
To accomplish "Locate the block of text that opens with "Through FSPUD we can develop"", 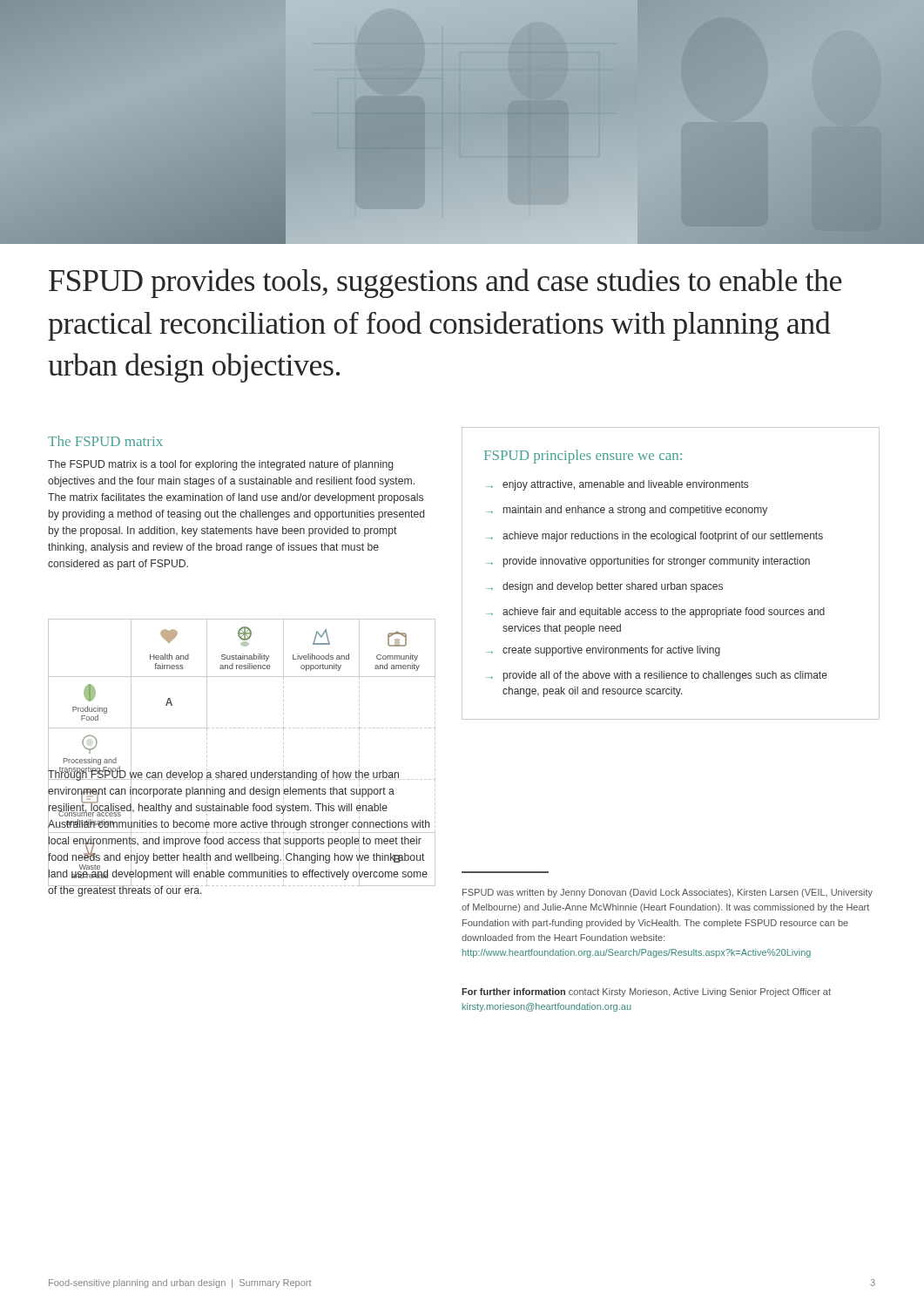I will coord(239,833).
